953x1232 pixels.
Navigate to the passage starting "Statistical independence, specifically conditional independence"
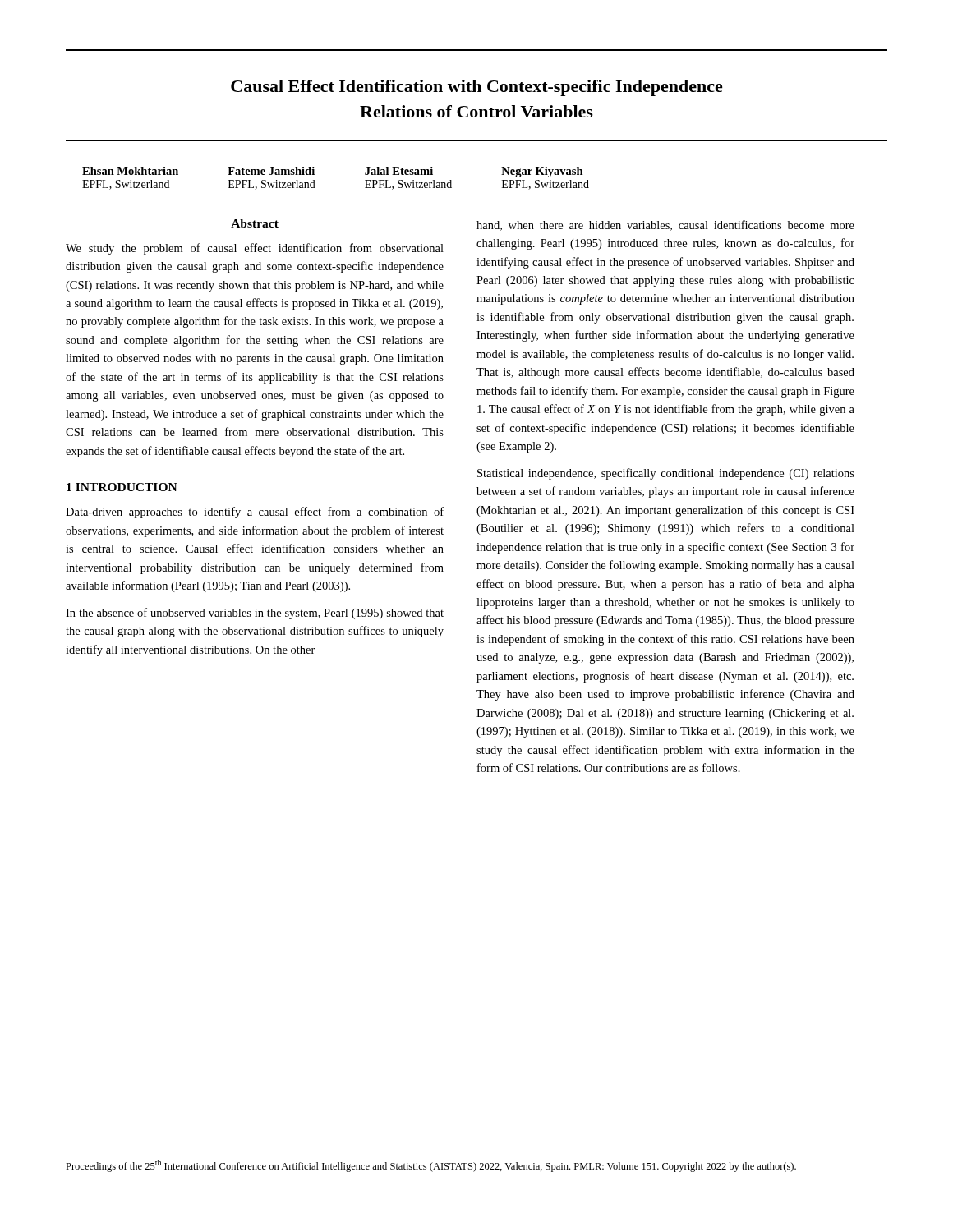point(665,620)
